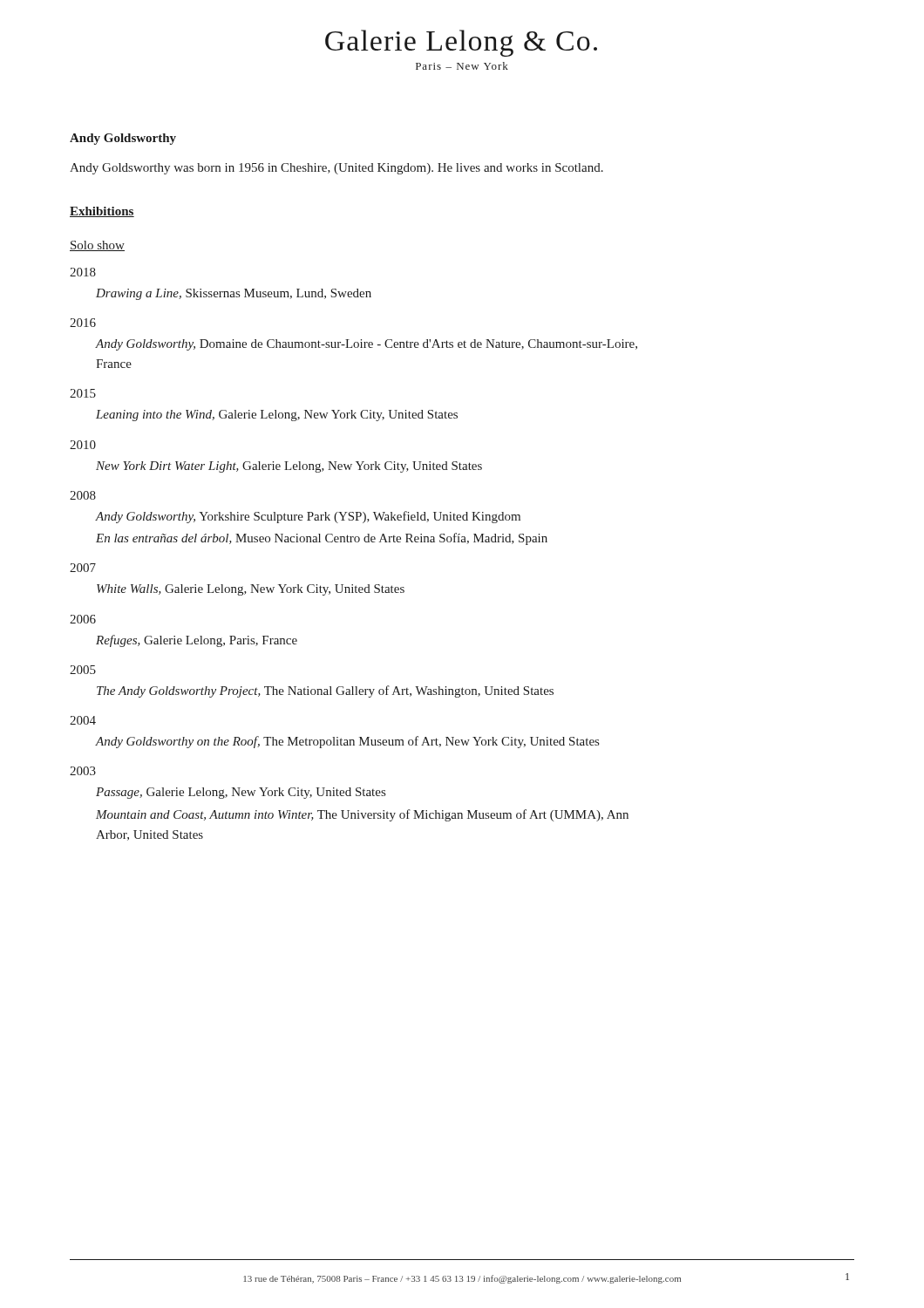Select the region starting "Refuges, Galerie Lelong,"
Screen dimensions: 1308x924
[197, 640]
